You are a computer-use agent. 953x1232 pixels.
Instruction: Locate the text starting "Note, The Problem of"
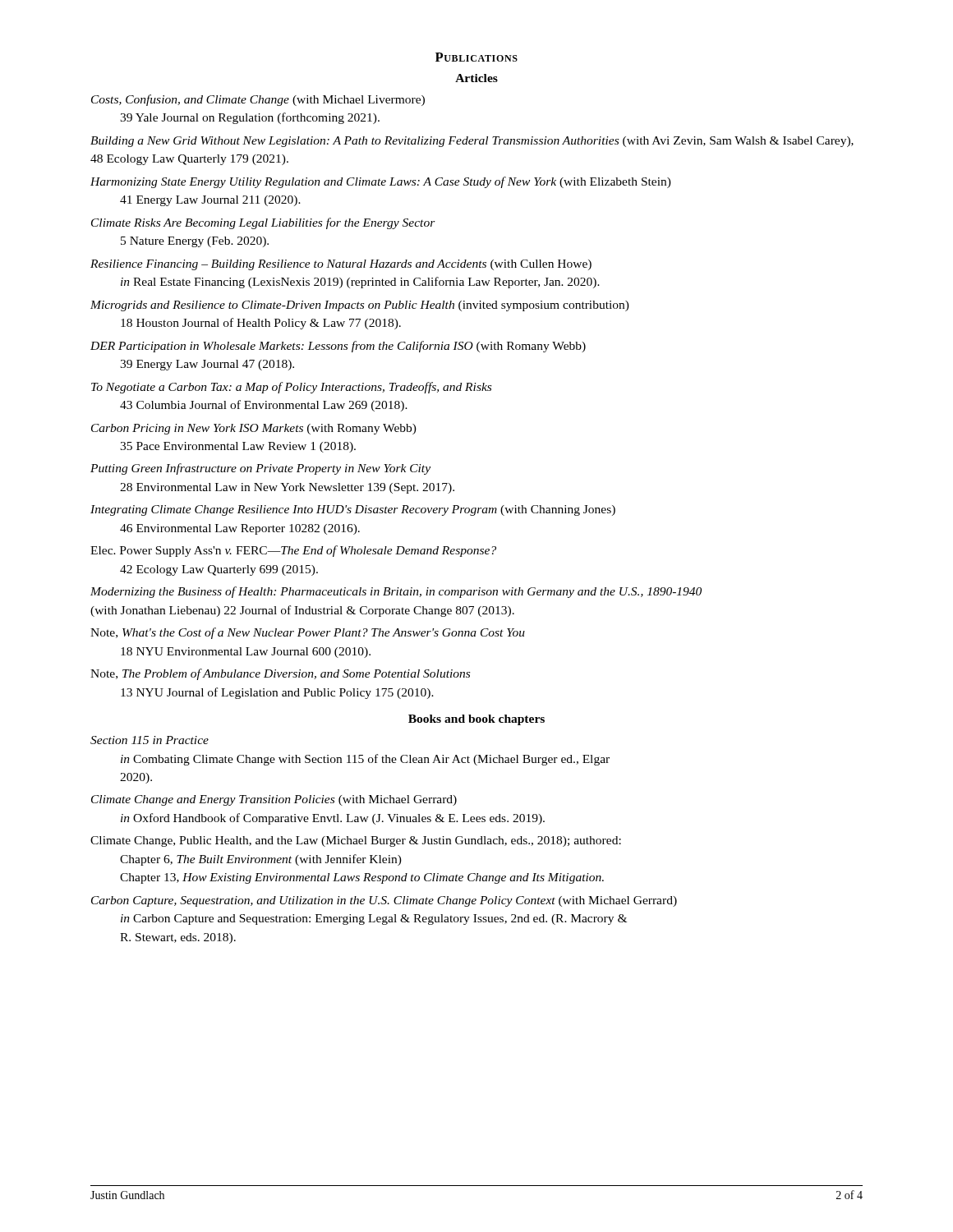pos(476,684)
